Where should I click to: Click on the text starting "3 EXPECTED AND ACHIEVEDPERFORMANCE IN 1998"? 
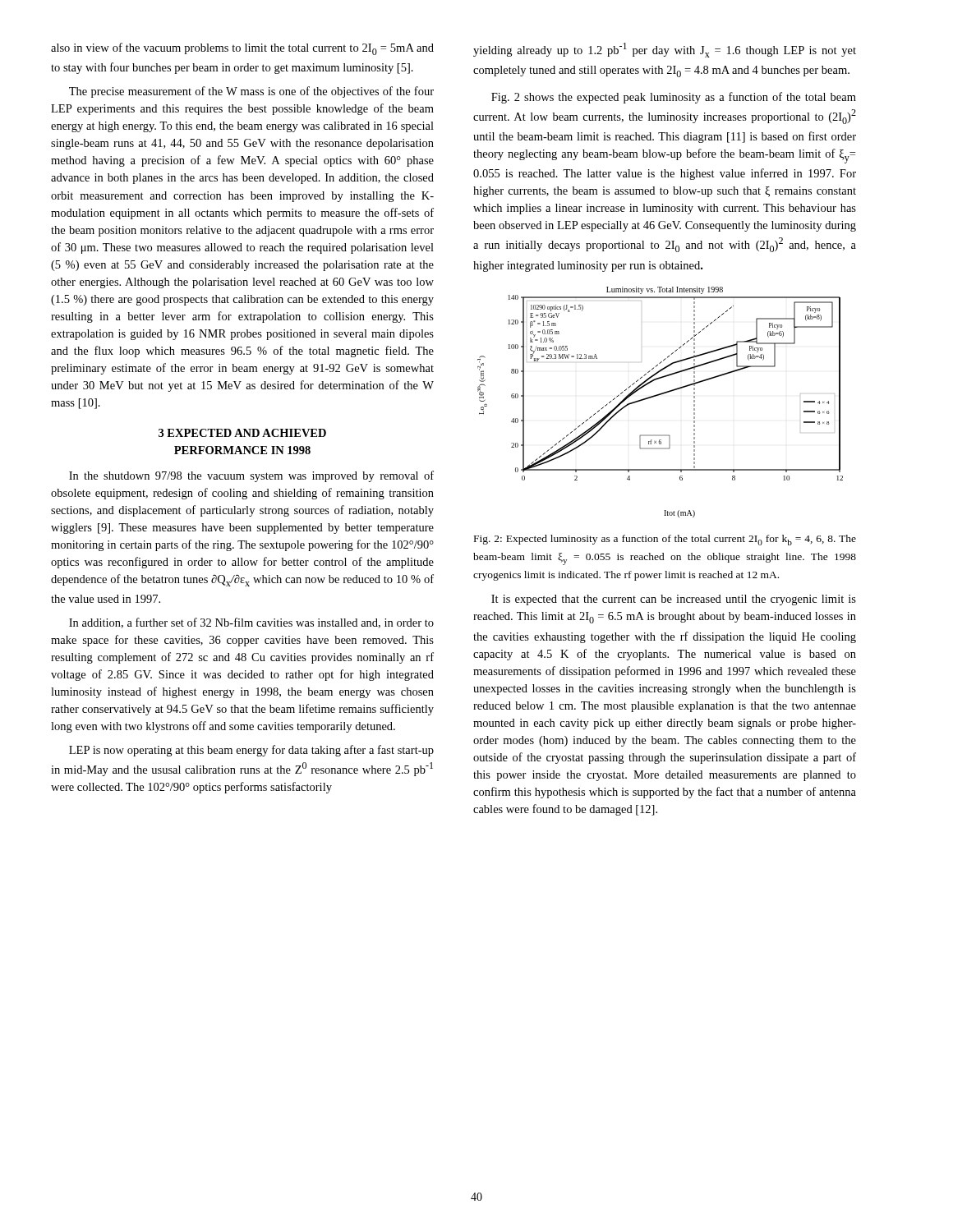[x=242, y=442]
